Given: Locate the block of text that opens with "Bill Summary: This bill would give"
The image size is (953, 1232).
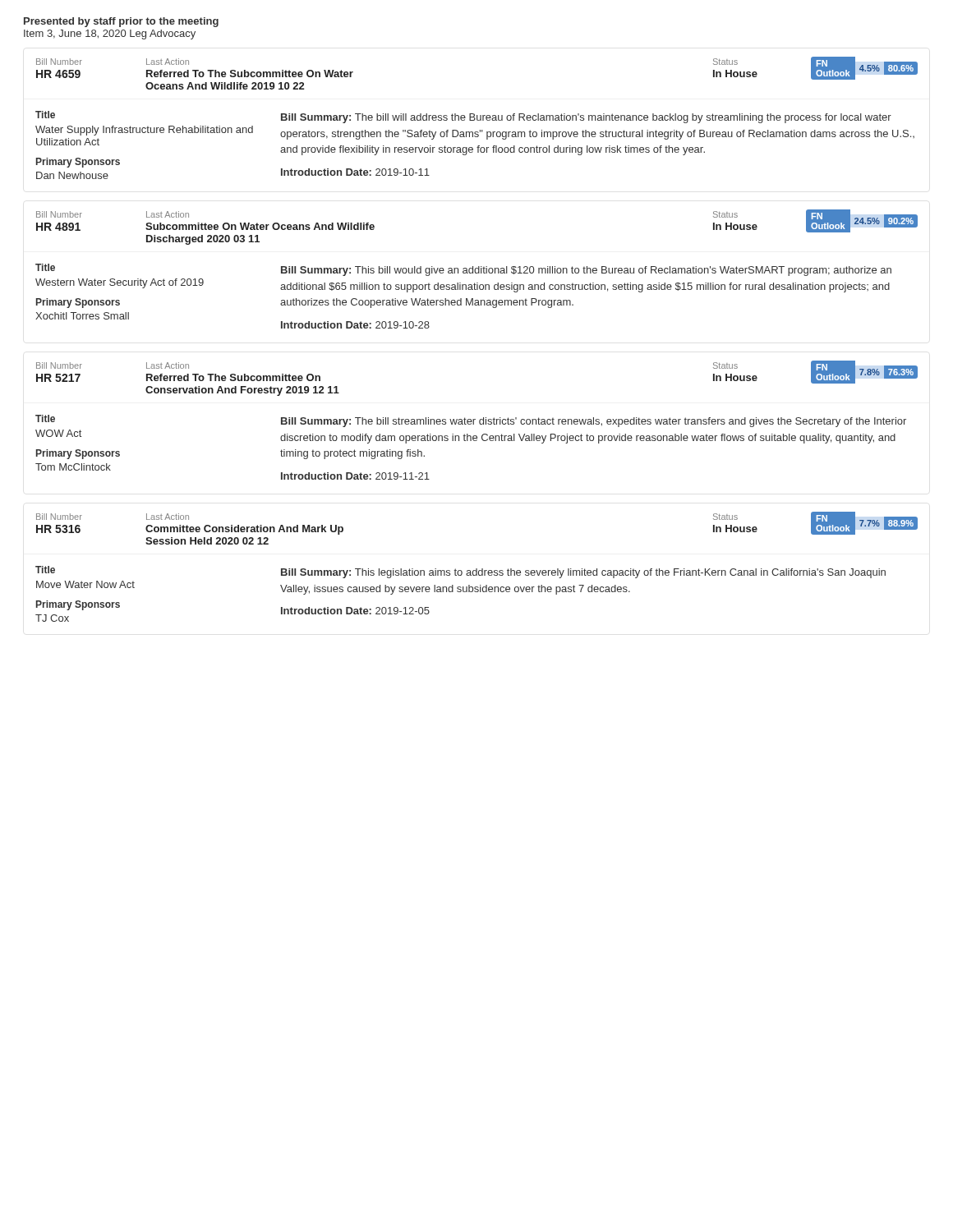Looking at the screenshot, I should 586,286.
